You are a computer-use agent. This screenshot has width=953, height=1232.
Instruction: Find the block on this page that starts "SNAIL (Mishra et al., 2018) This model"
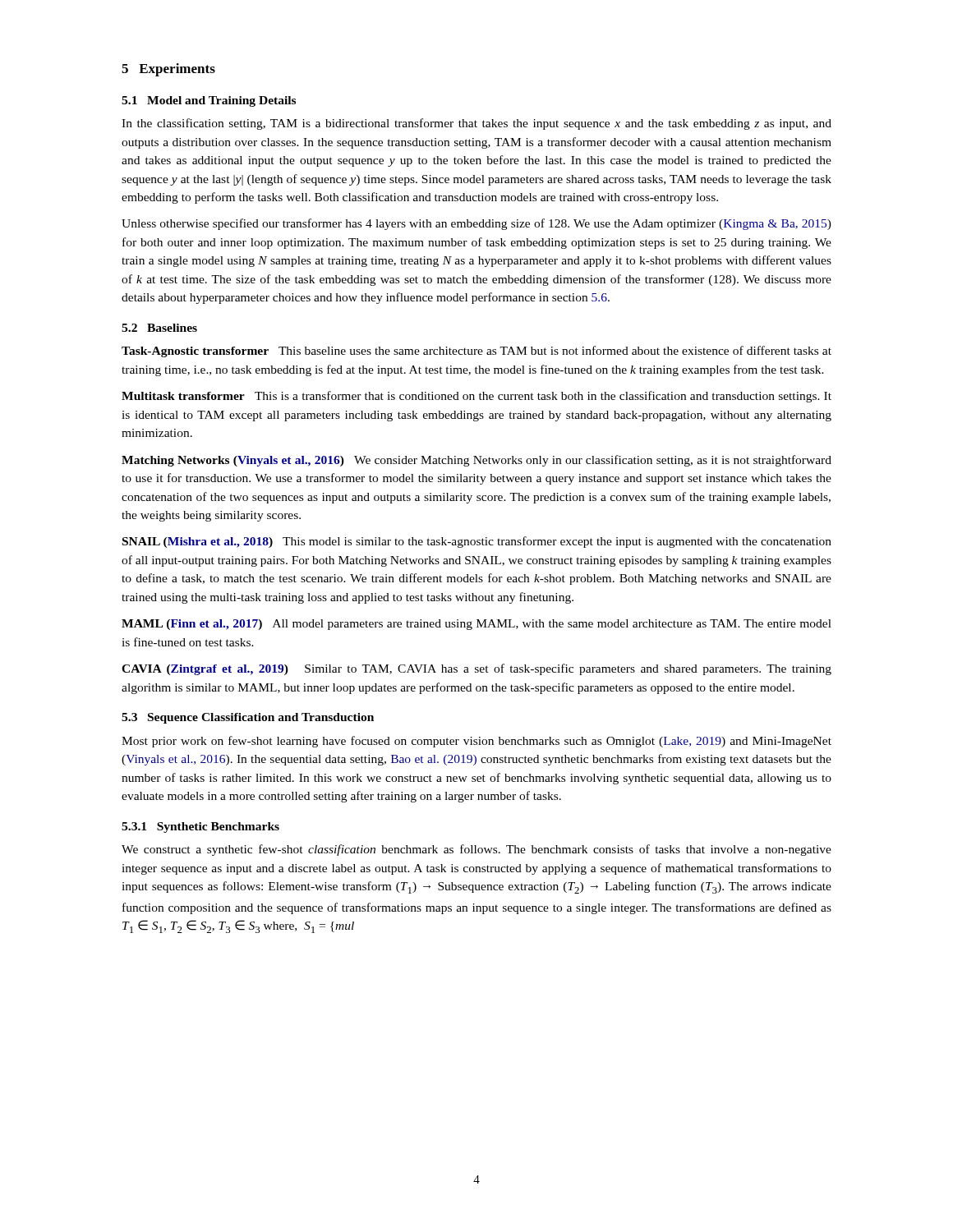coord(476,569)
